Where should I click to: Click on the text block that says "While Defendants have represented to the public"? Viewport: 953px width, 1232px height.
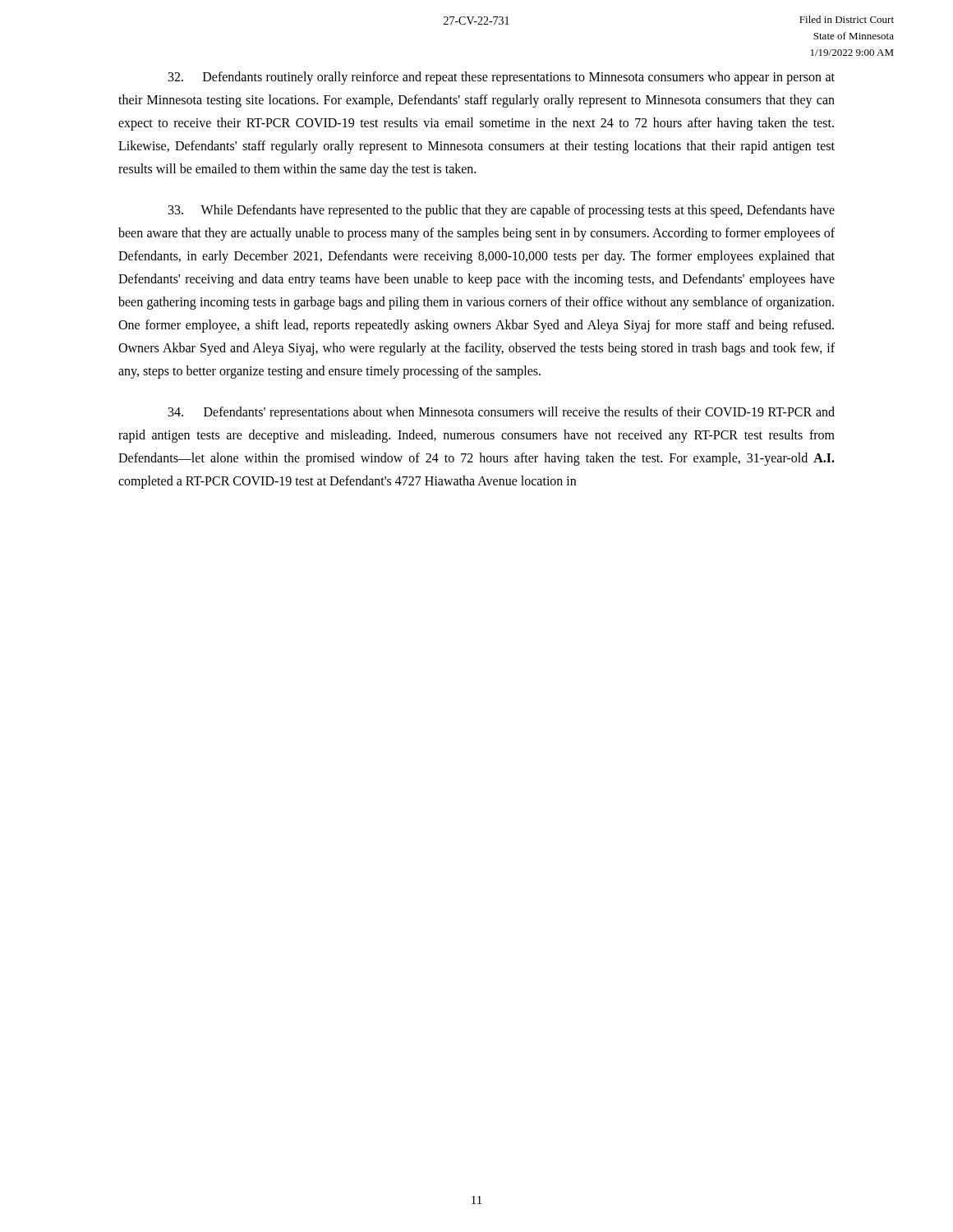pyautogui.click(x=476, y=291)
